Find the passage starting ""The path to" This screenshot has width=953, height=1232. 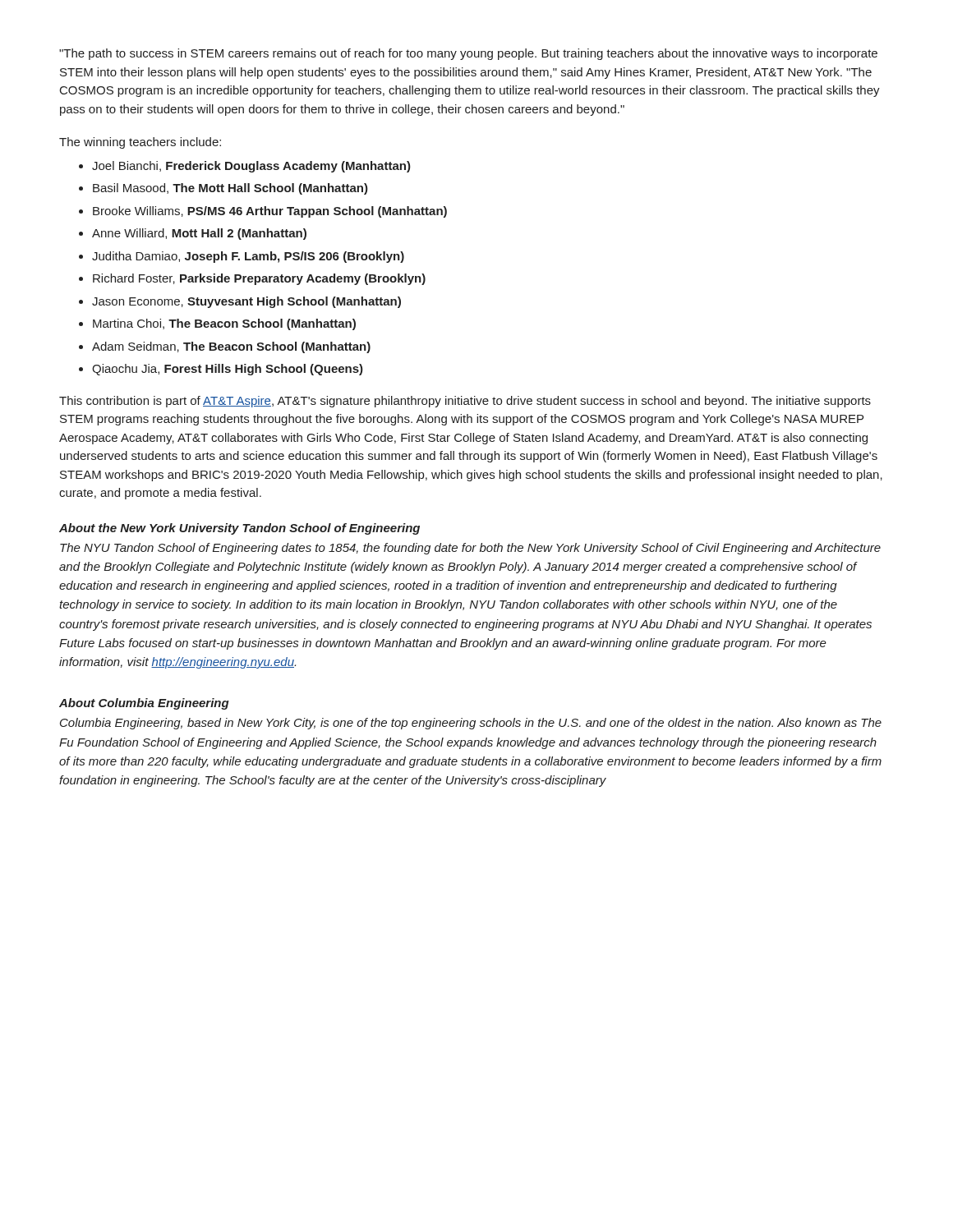(473, 81)
